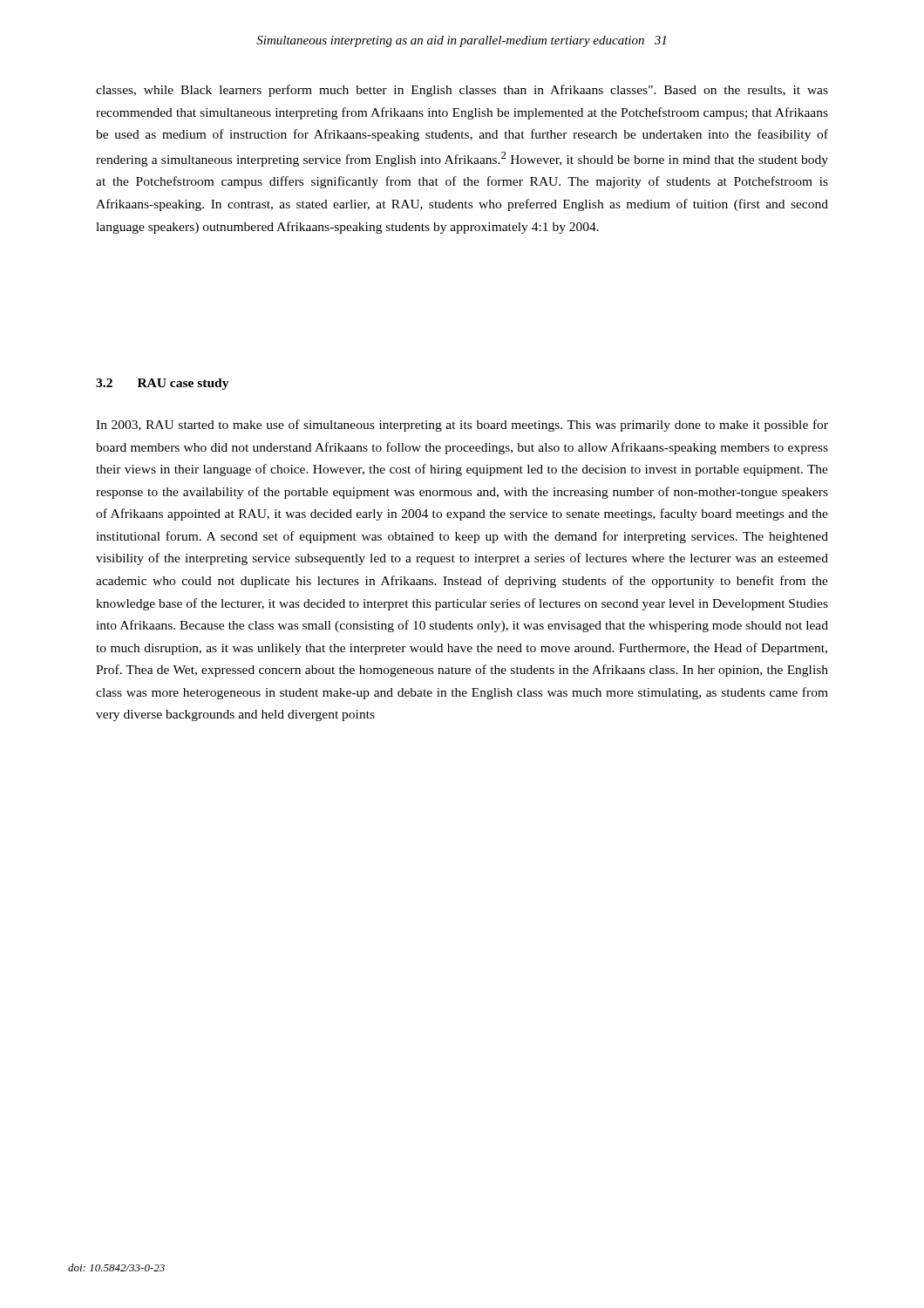This screenshot has width=924, height=1308.
Task: Select the text starting "classes, while Black"
Action: tap(462, 158)
